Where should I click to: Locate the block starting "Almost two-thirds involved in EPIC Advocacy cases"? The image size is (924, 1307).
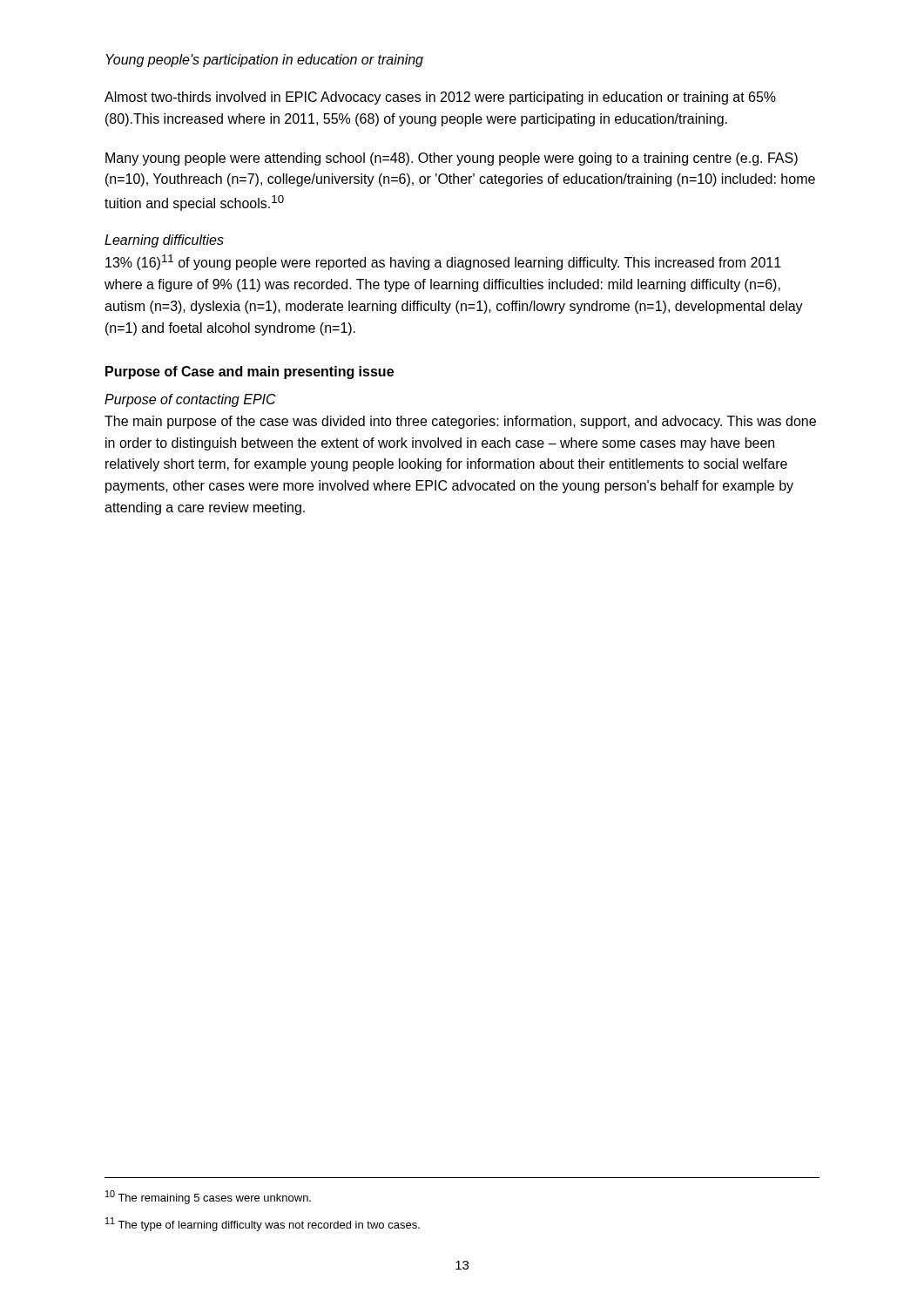click(440, 108)
